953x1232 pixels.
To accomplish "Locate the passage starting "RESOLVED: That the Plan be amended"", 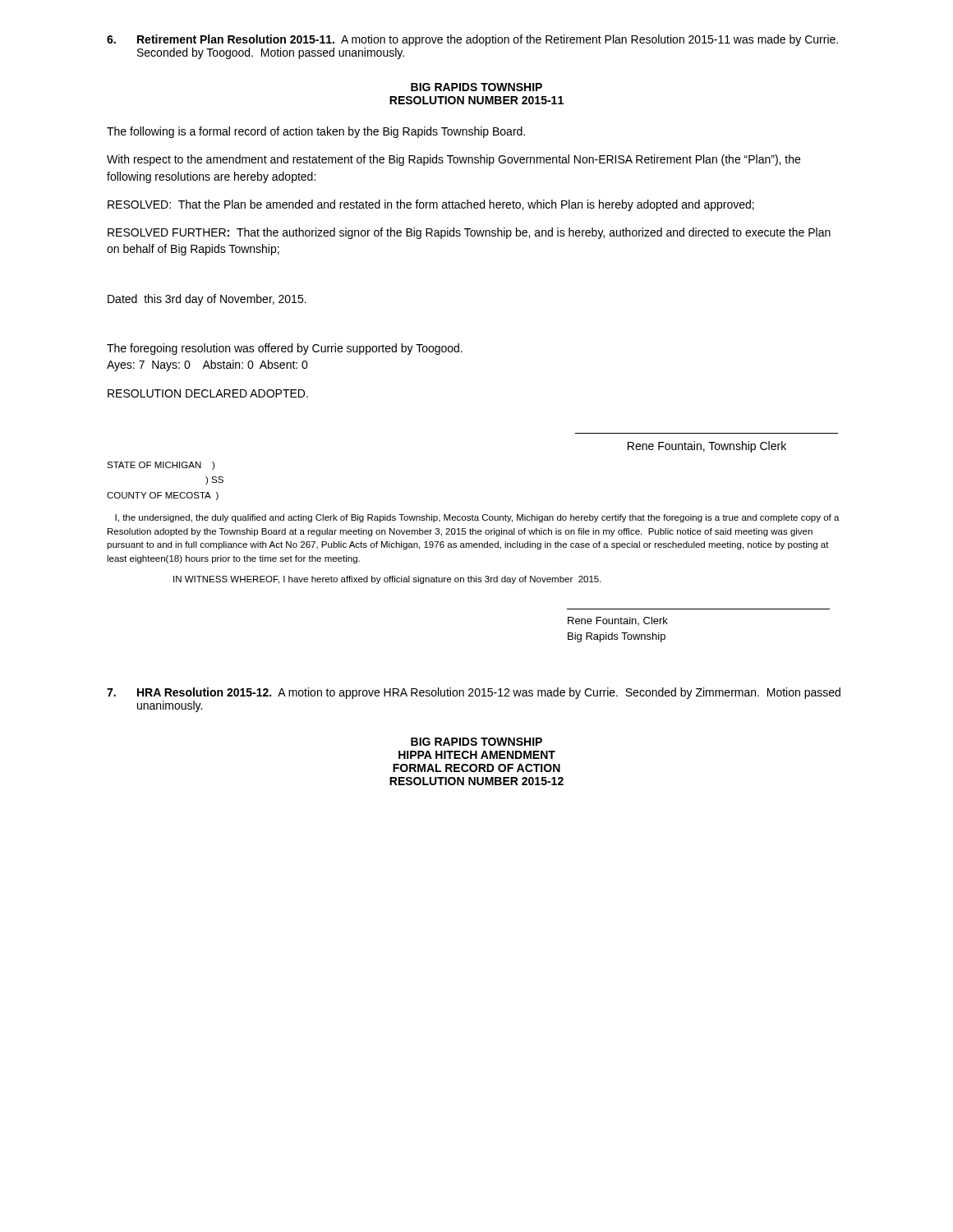I will 431,204.
